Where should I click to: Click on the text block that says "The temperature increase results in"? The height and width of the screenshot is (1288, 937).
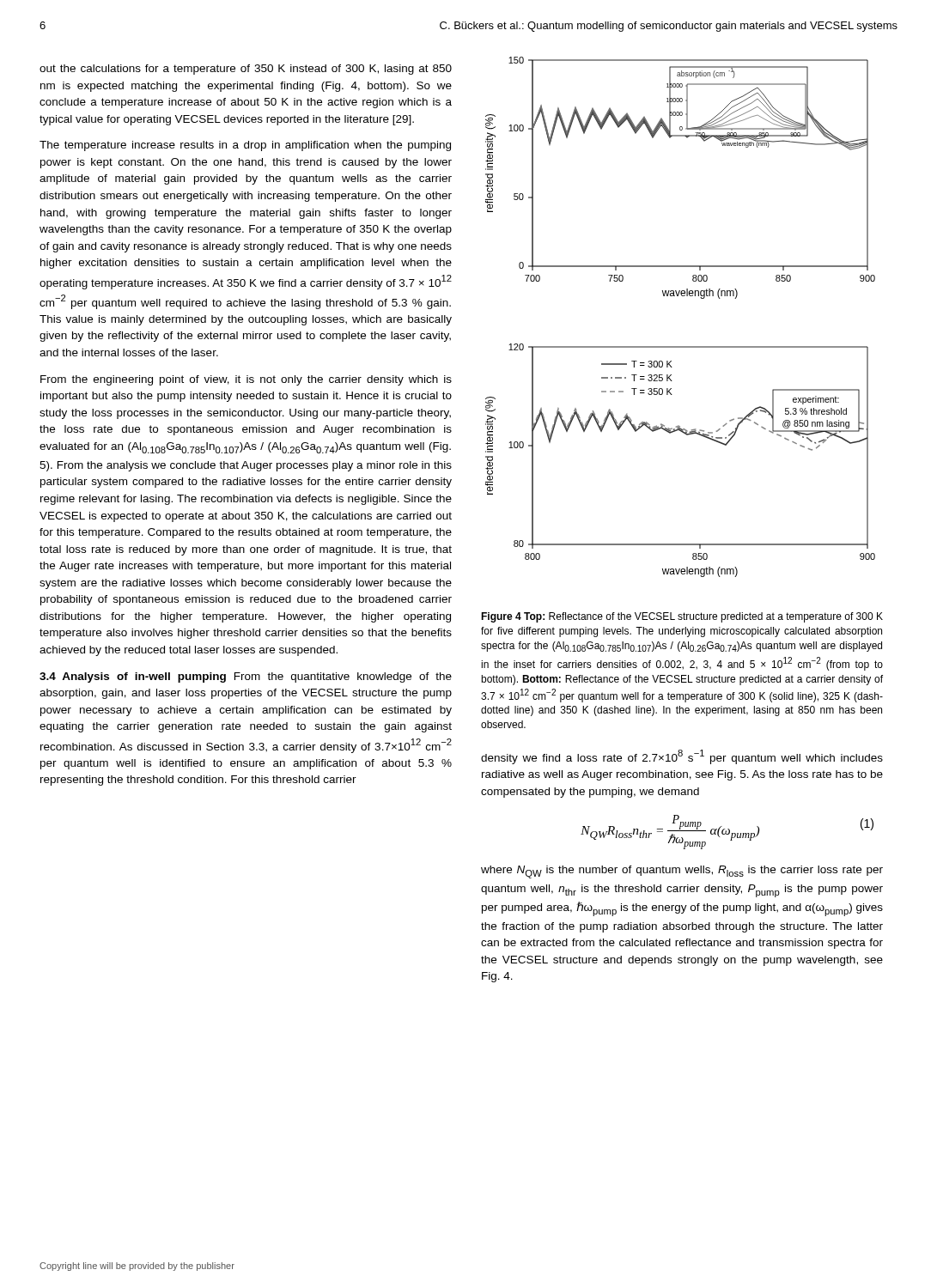point(246,249)
